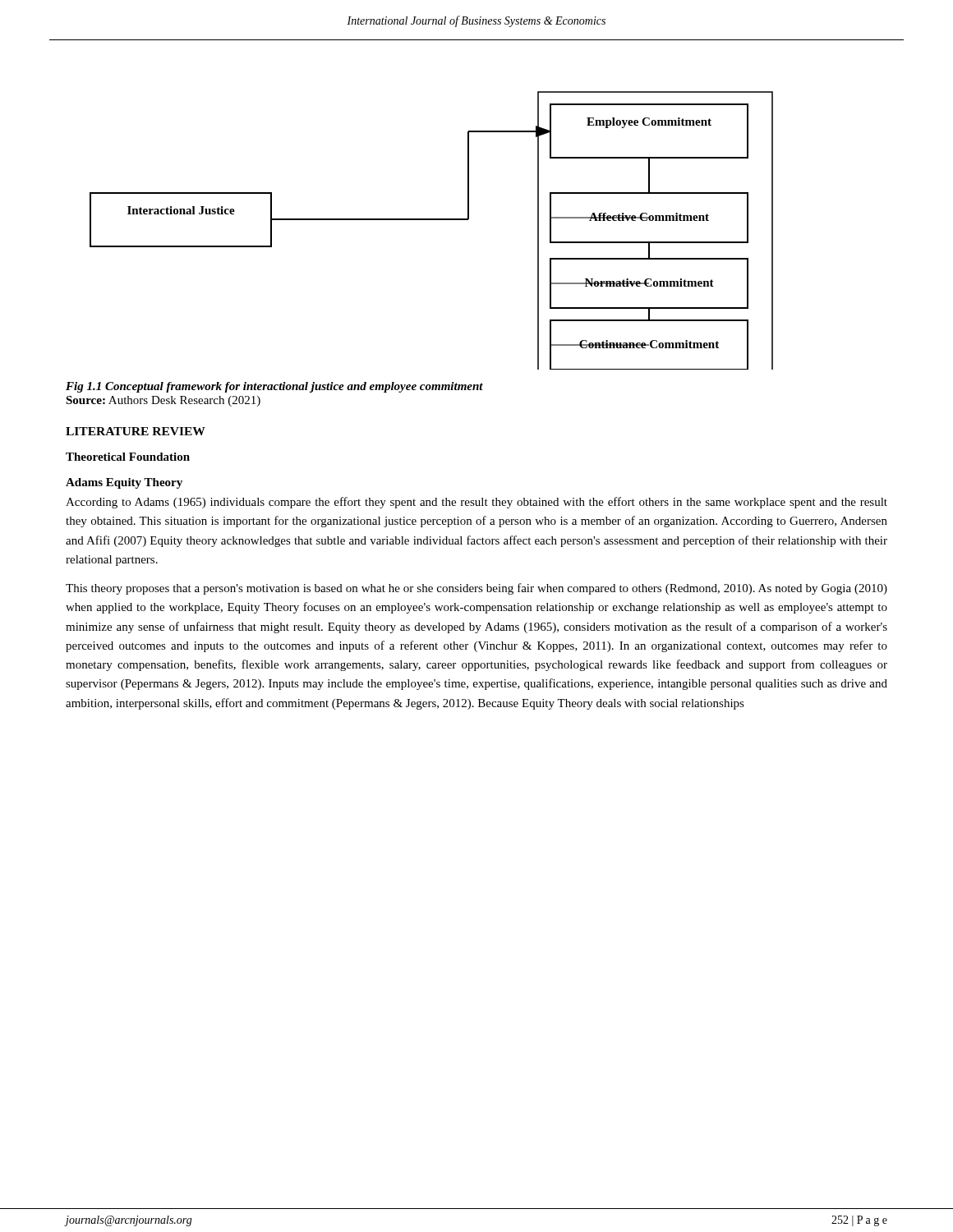The image size is (953, 1232).
Task: Find the block on this page that starts "According to Adams (1965) individuals compare"
Action: pos(476,530)
